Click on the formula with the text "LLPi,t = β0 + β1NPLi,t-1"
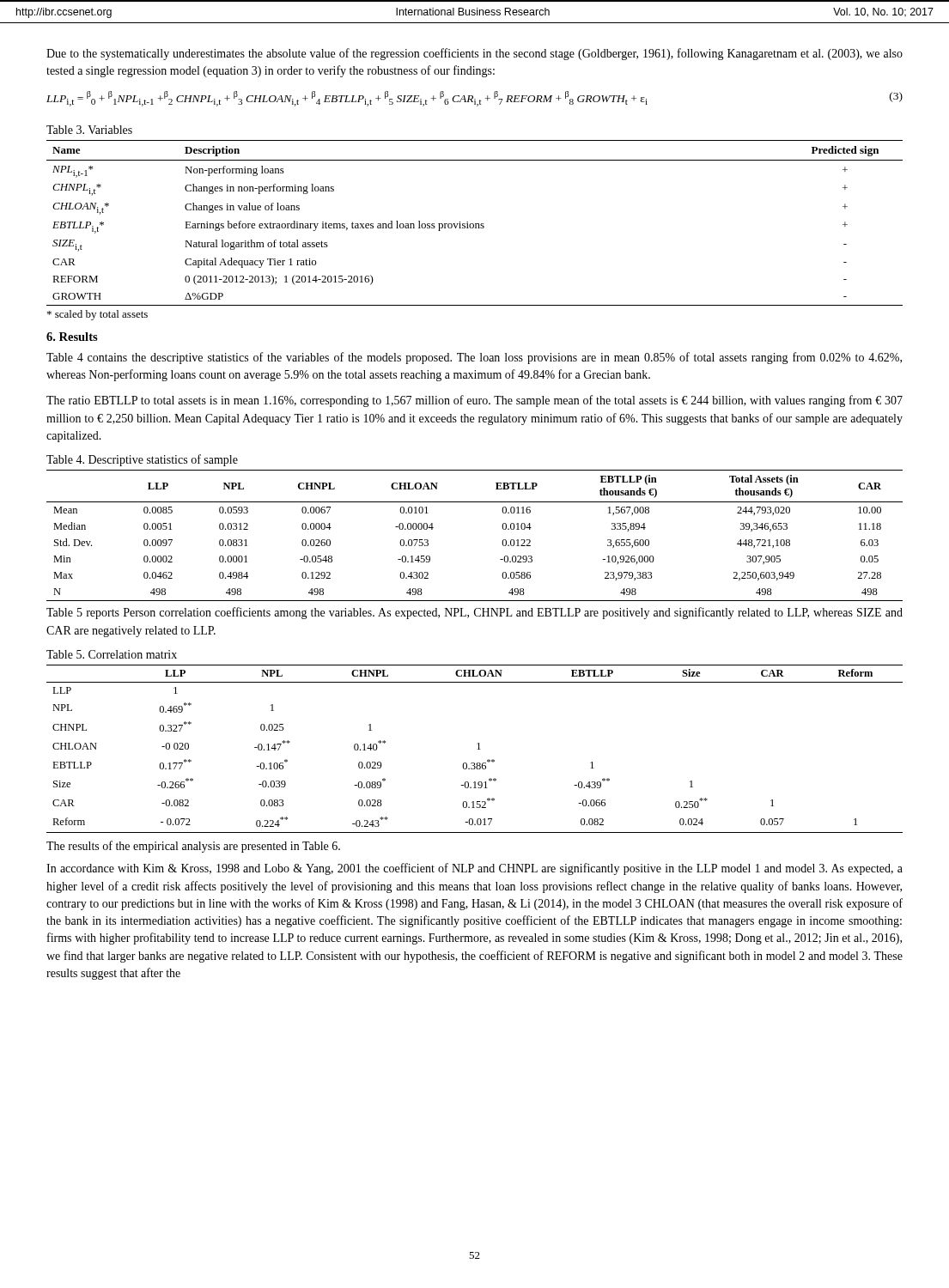The width and height of the screenshot is (949, 1288). [474, 98]
